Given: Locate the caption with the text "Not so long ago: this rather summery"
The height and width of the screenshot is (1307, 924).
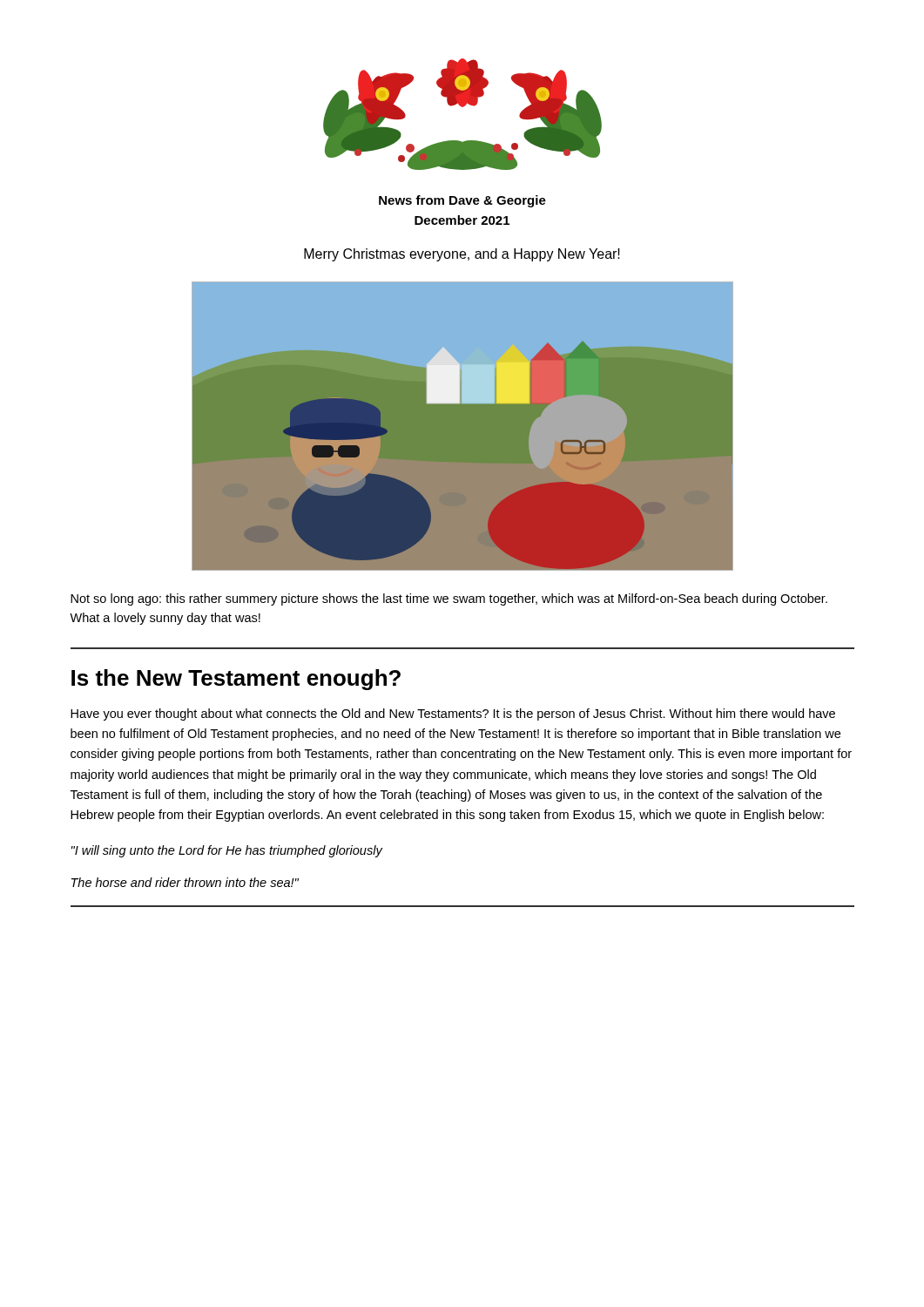Looking at the screenshot, I should point(449,608).
